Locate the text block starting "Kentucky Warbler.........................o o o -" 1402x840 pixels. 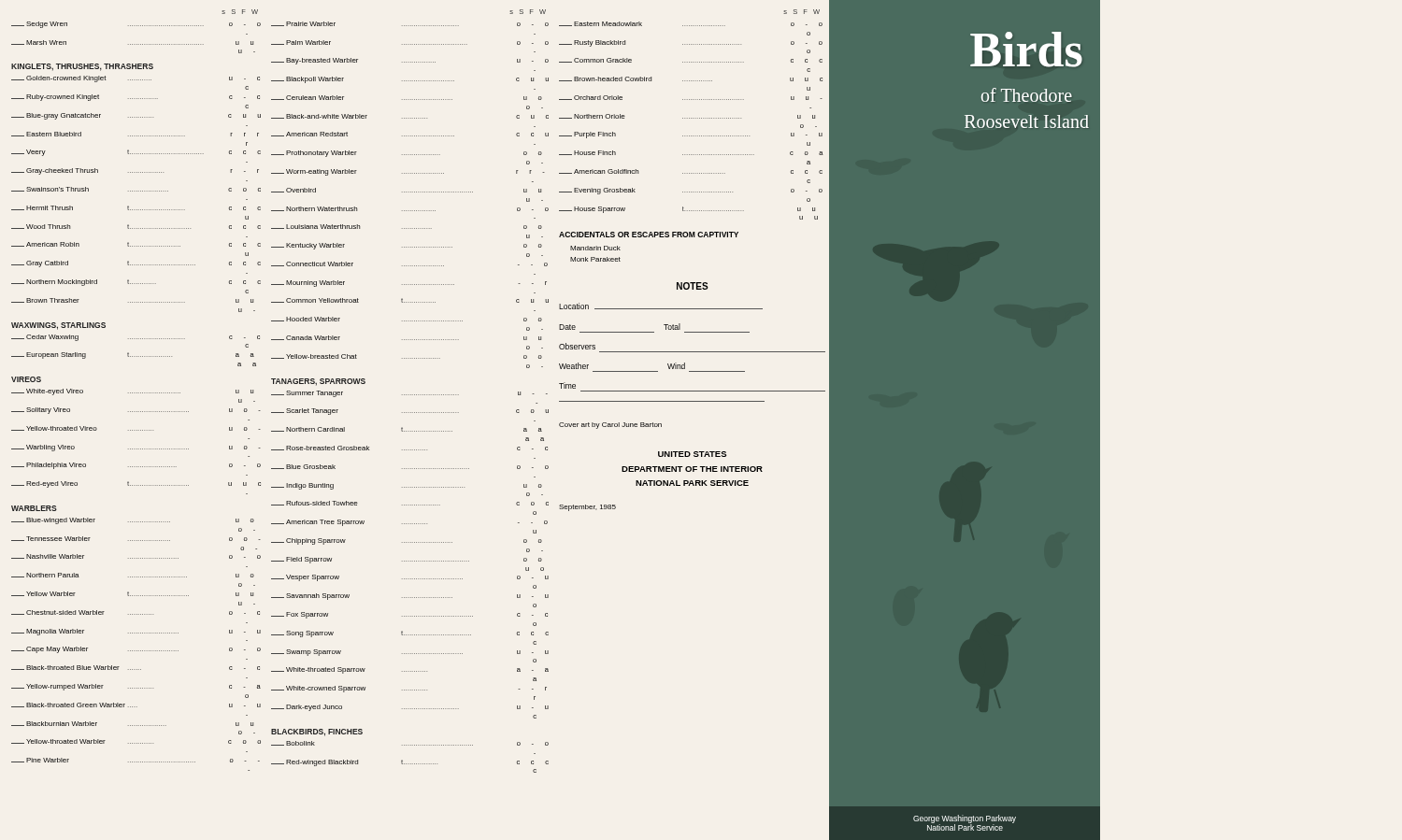[x=411, y=250]
